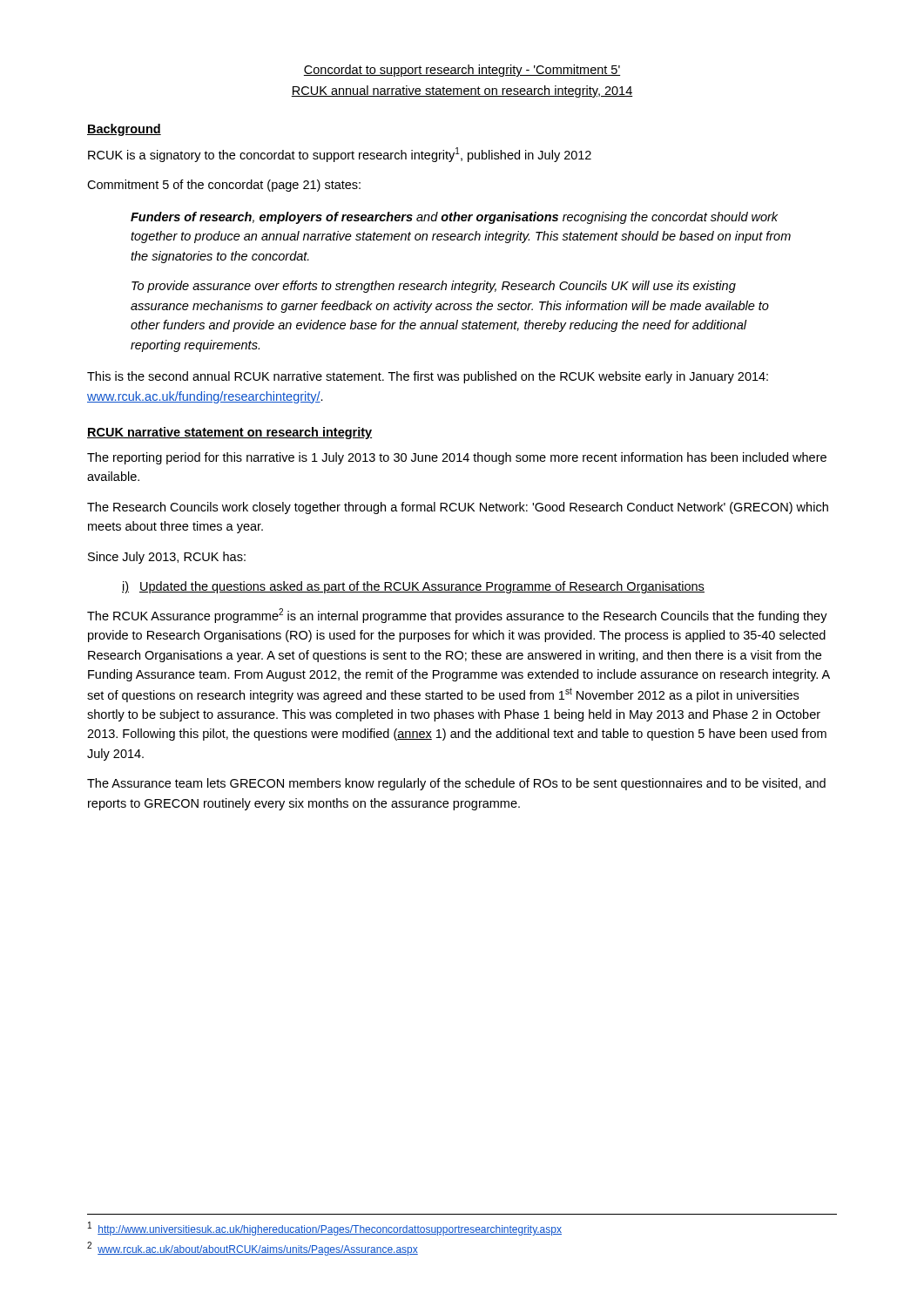Navigate to the element starting "RCUK is a signatory to the concordat to"

pos(339,154)
